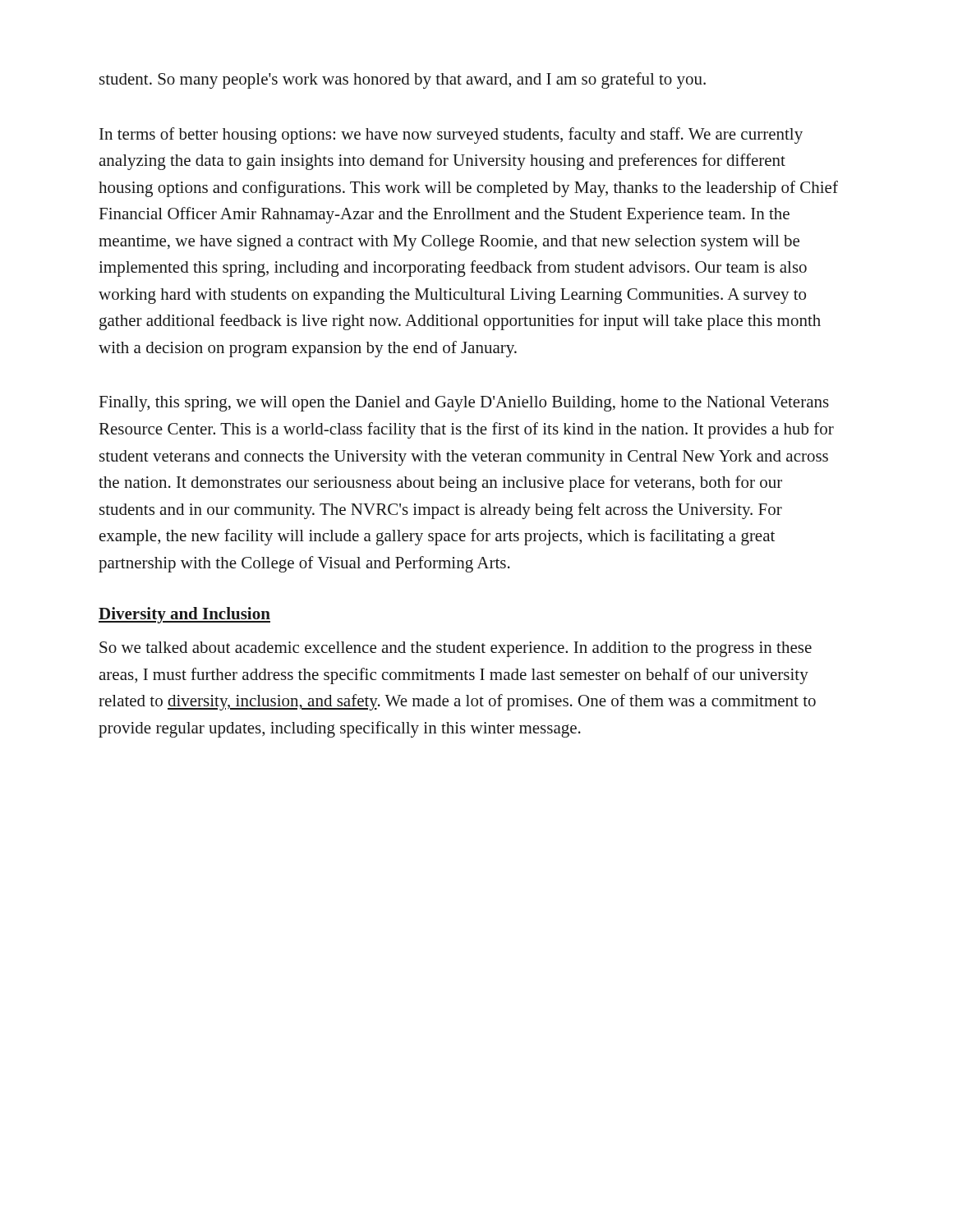Point to the block beginning "Finally, this spring, we will open the Daniel"

point(466,482)
